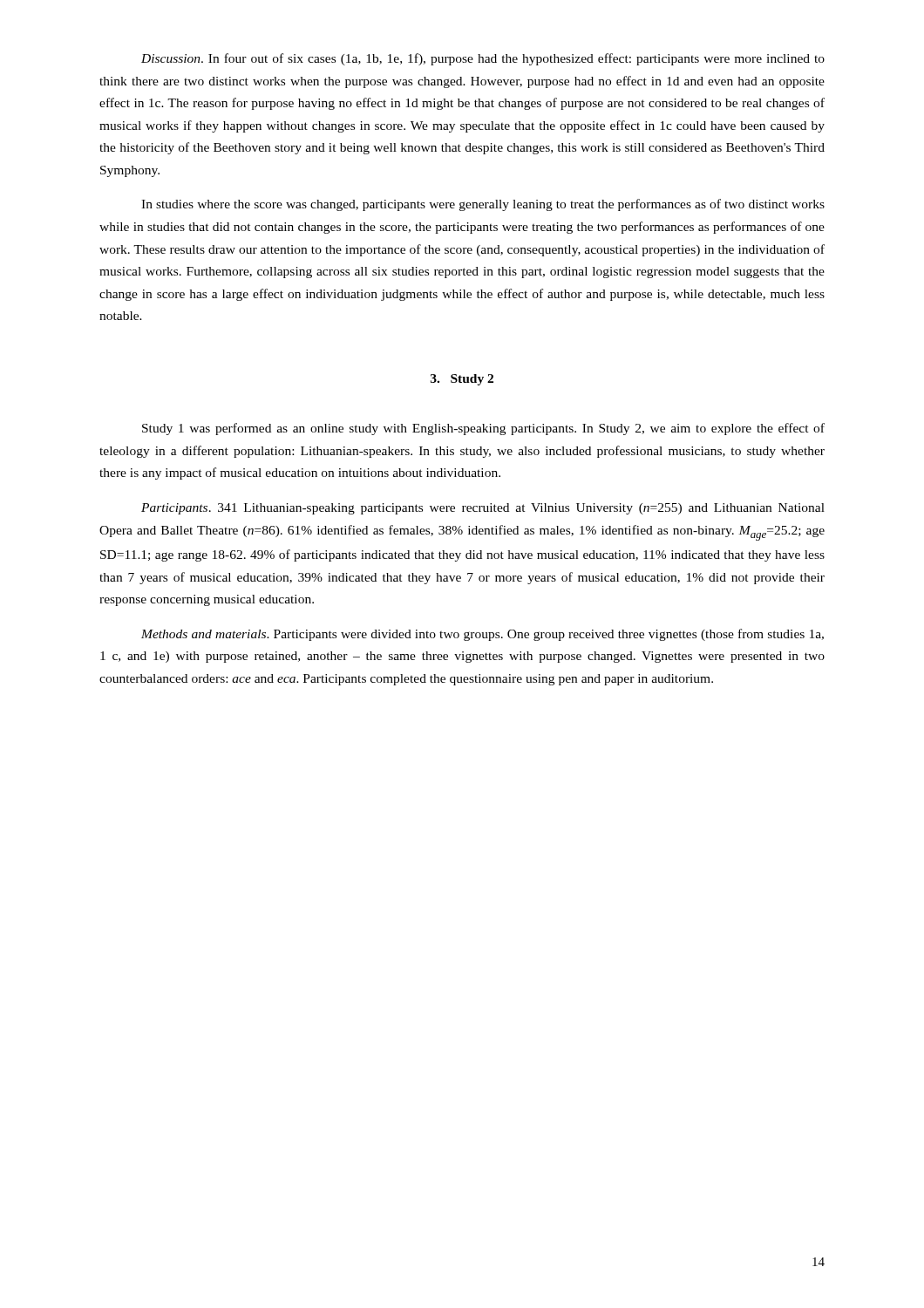This screenshot has width=924, height=1308.
Task: Navigate to the passage starting "Study 1 was performed"
Action: (462, 451)
